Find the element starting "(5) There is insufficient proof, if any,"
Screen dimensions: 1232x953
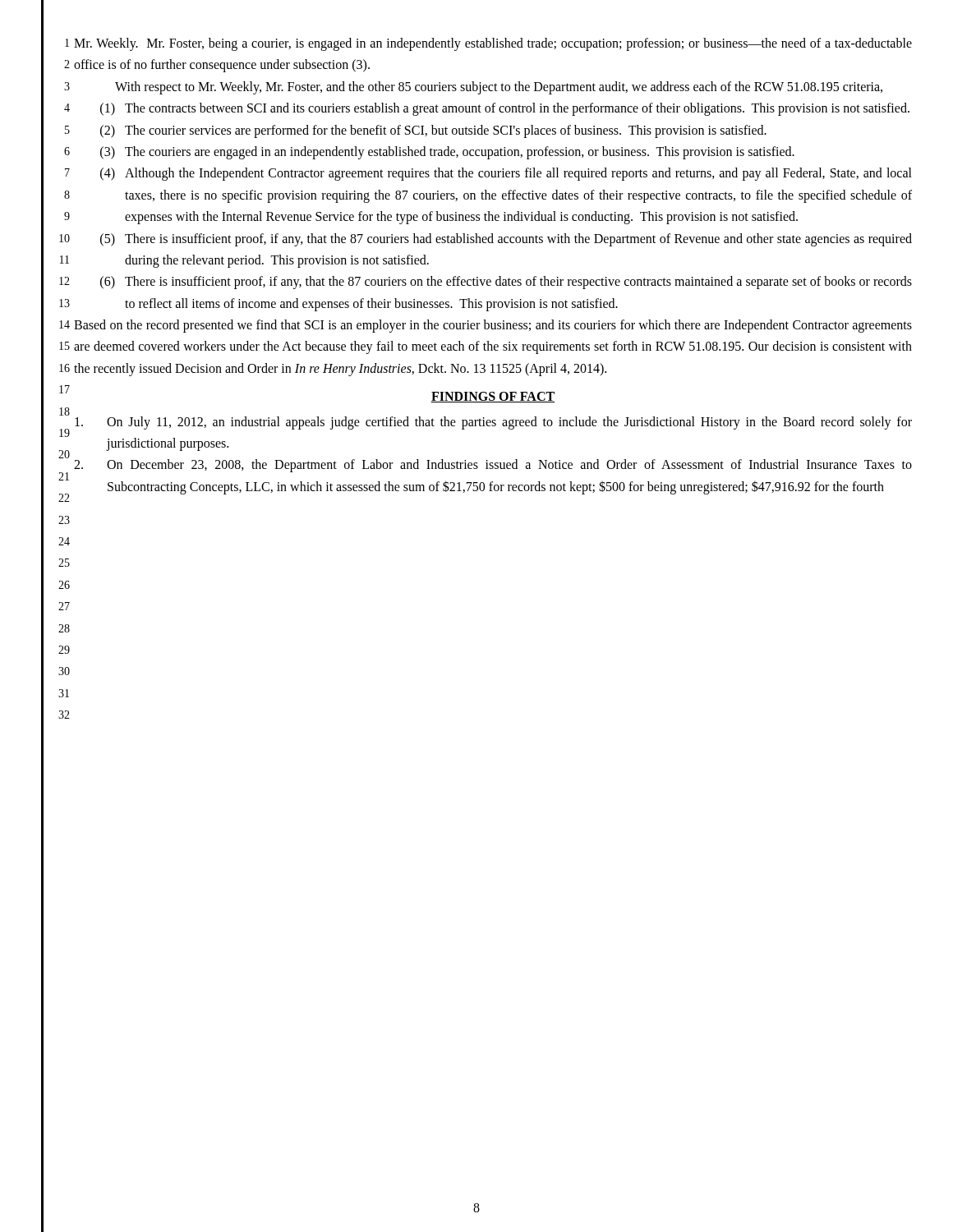tap(493, 250)
